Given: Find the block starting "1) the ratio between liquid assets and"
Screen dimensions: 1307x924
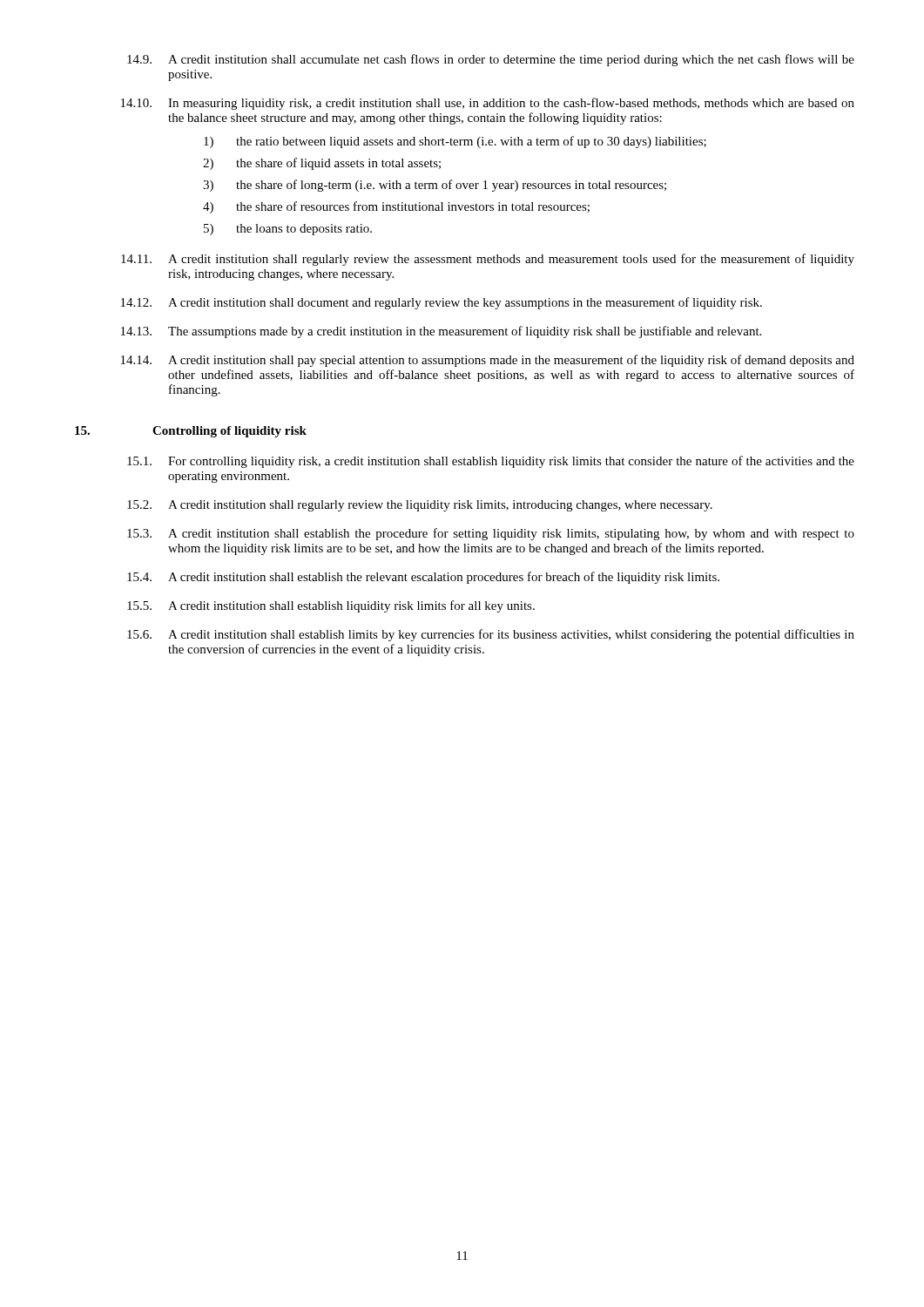Looking at the screenshot, I should click(x=529, y=142).
